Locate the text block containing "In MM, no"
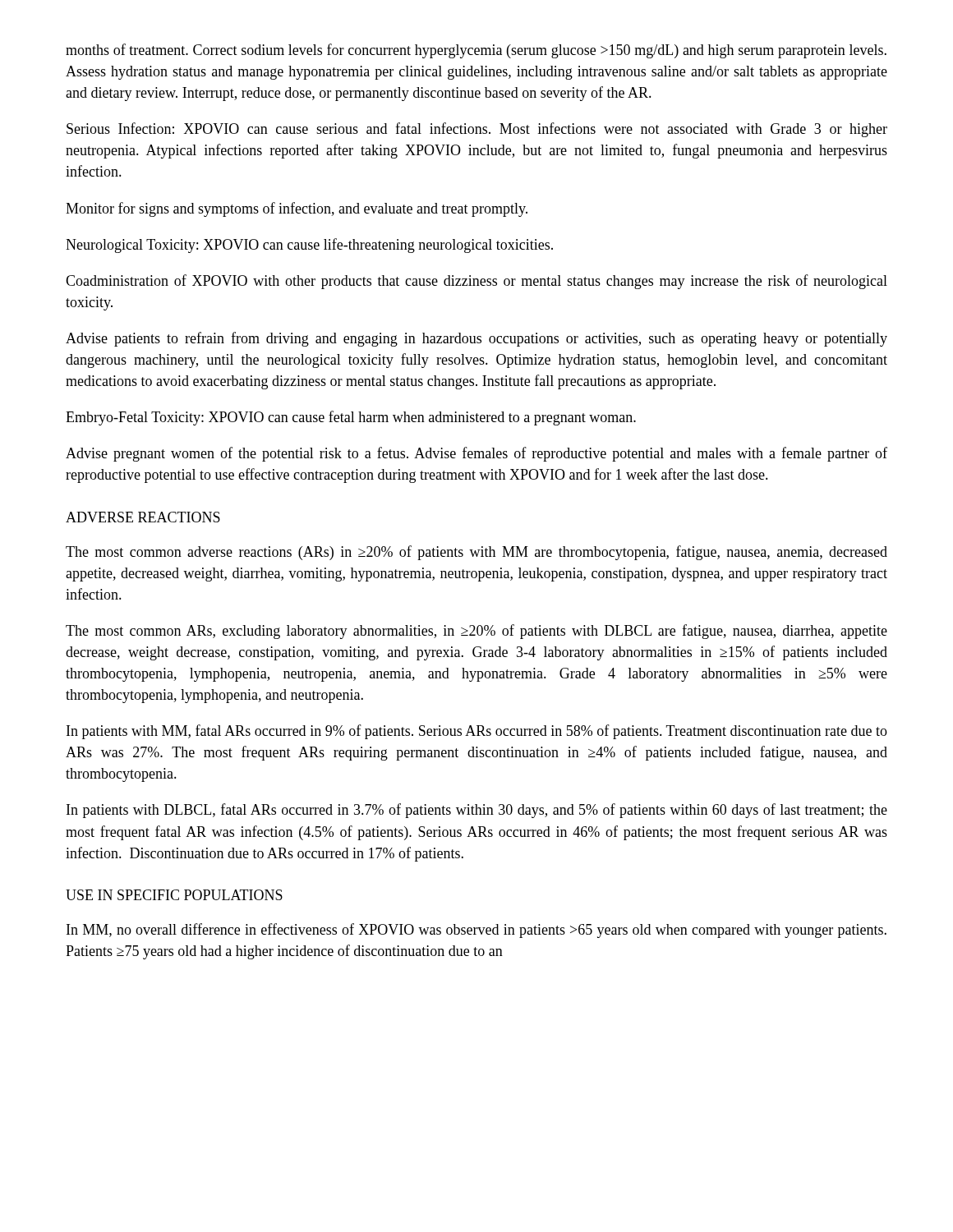This screenshot has width=953, height=1232. [476, 940]
